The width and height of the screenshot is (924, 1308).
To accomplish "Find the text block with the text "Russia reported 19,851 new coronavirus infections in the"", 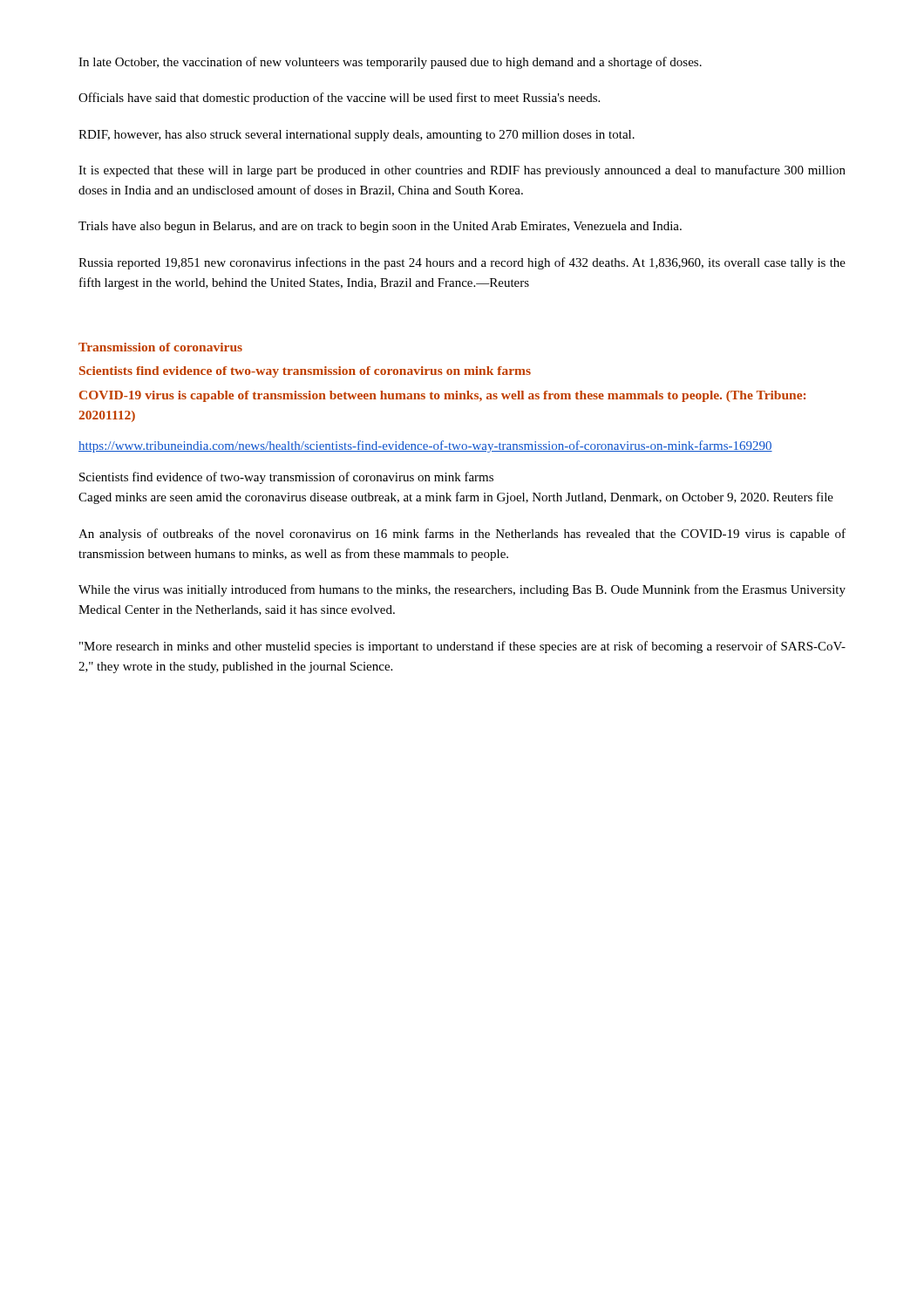I will (462, 272).
